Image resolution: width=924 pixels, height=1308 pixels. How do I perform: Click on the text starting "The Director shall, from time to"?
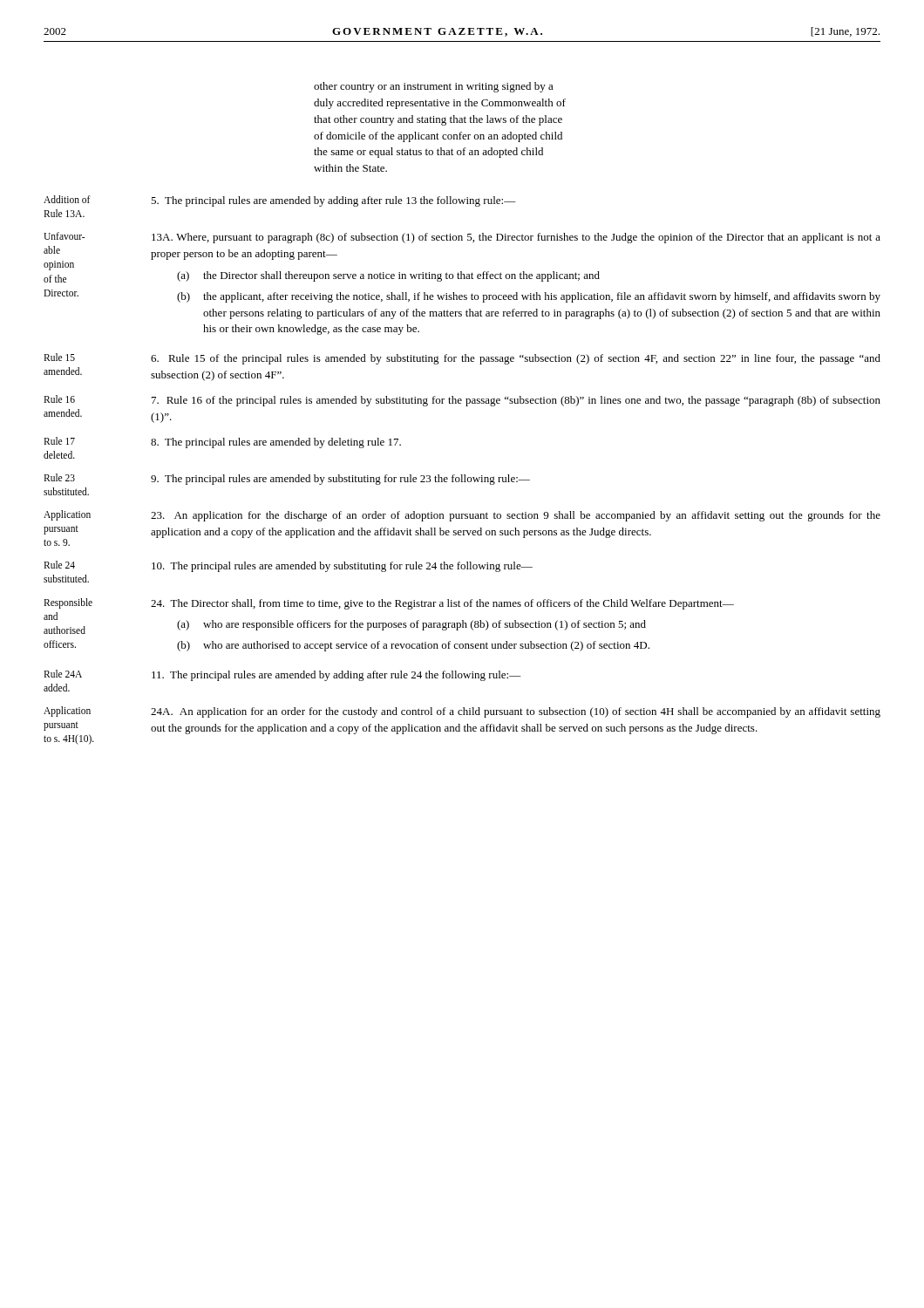coord(442,603)
